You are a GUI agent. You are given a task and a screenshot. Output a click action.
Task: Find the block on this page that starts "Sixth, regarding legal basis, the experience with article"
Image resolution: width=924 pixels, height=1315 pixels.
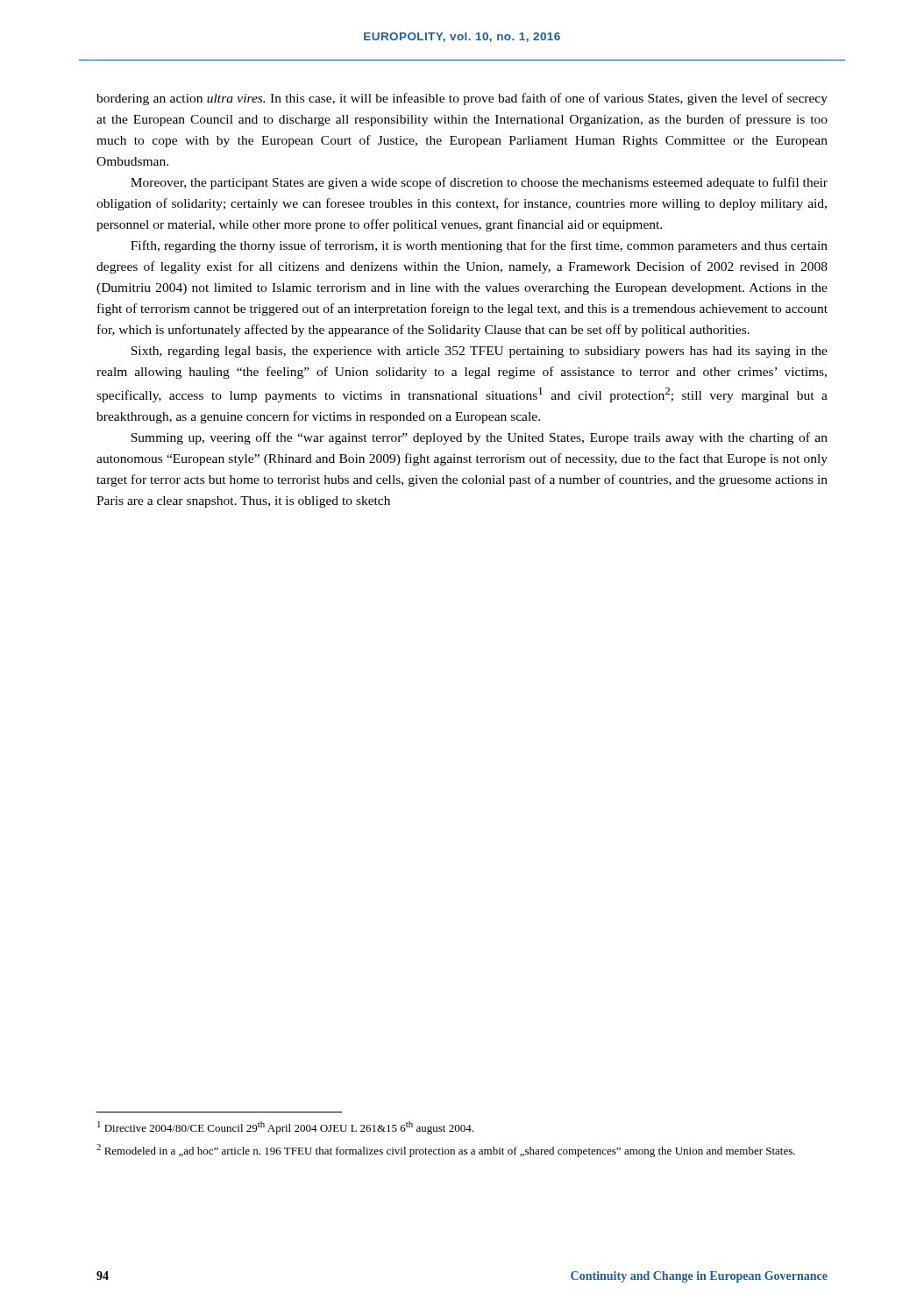click(462, 384)
